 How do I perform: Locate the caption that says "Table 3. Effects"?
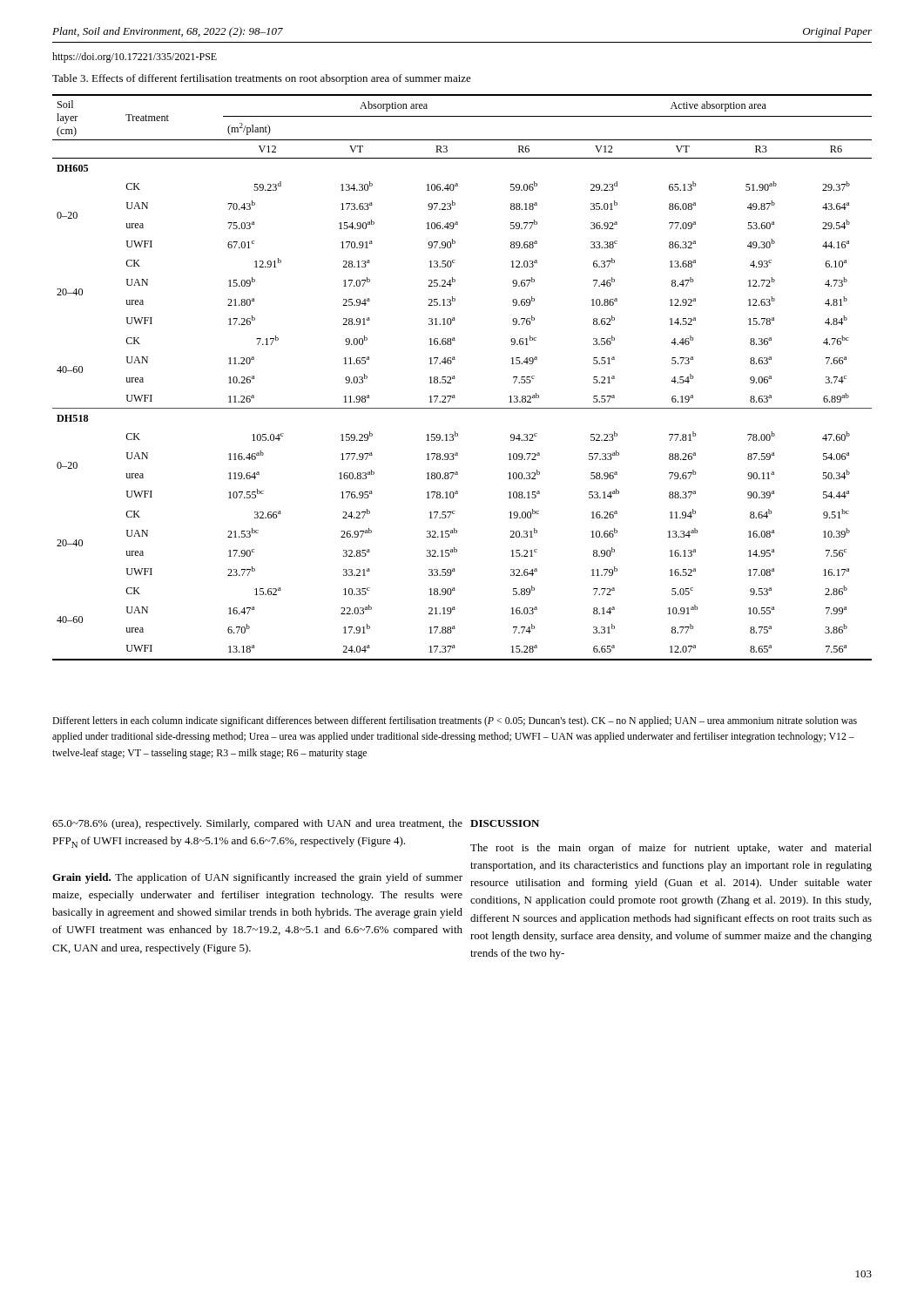point(262,78)
